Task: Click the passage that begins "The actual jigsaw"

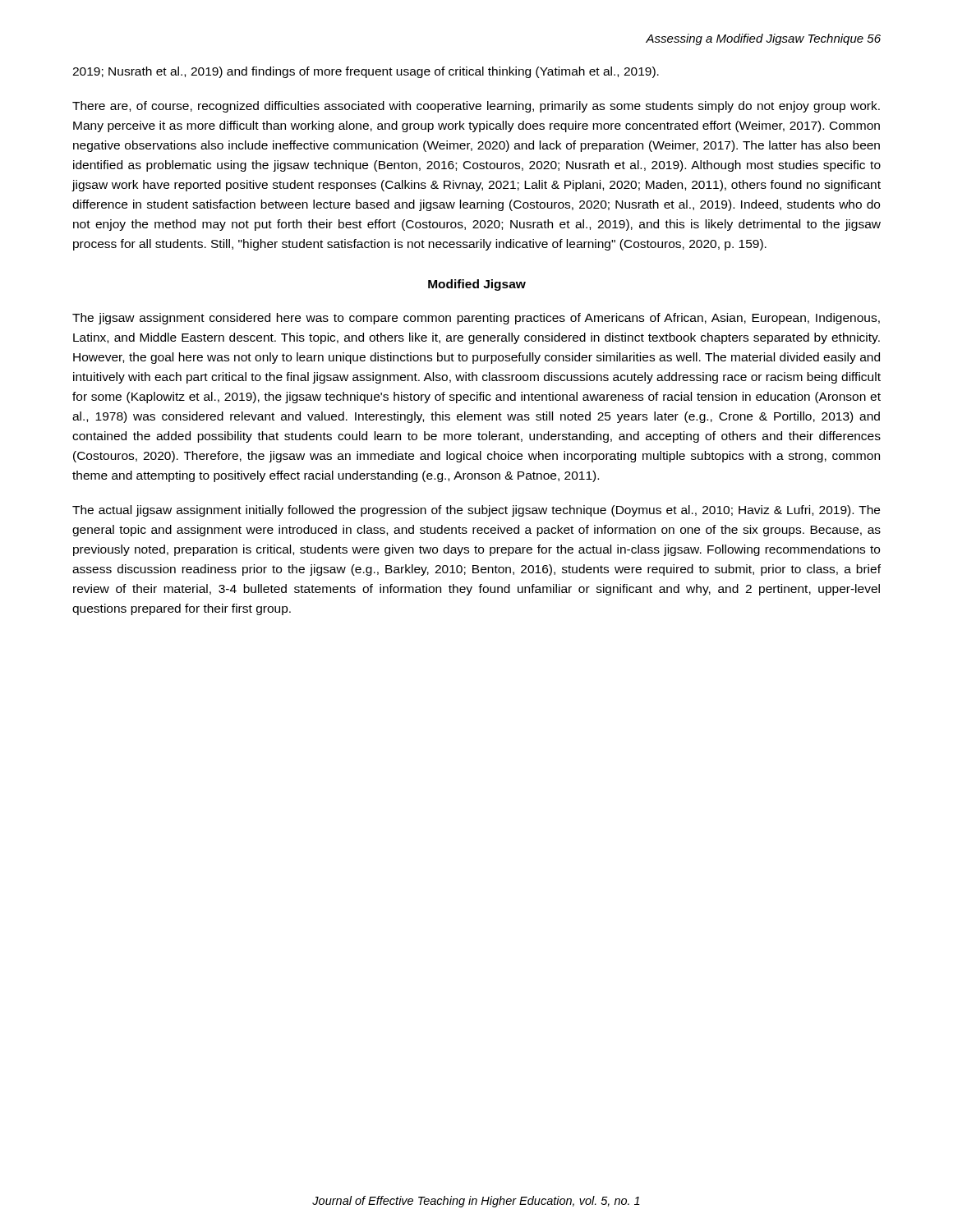Action: [x=476, y=559]
